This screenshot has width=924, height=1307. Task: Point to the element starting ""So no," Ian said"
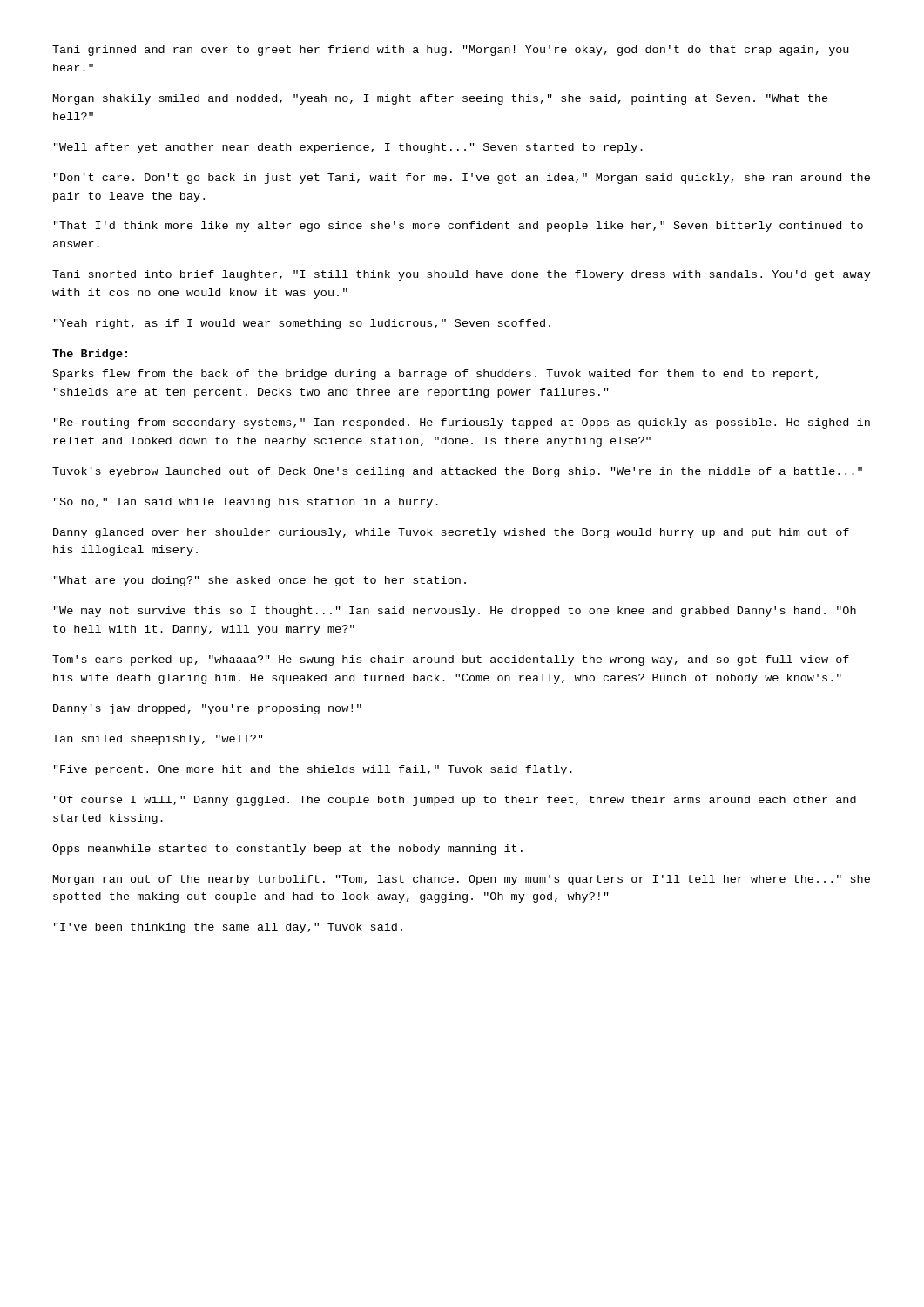(246, 502)
